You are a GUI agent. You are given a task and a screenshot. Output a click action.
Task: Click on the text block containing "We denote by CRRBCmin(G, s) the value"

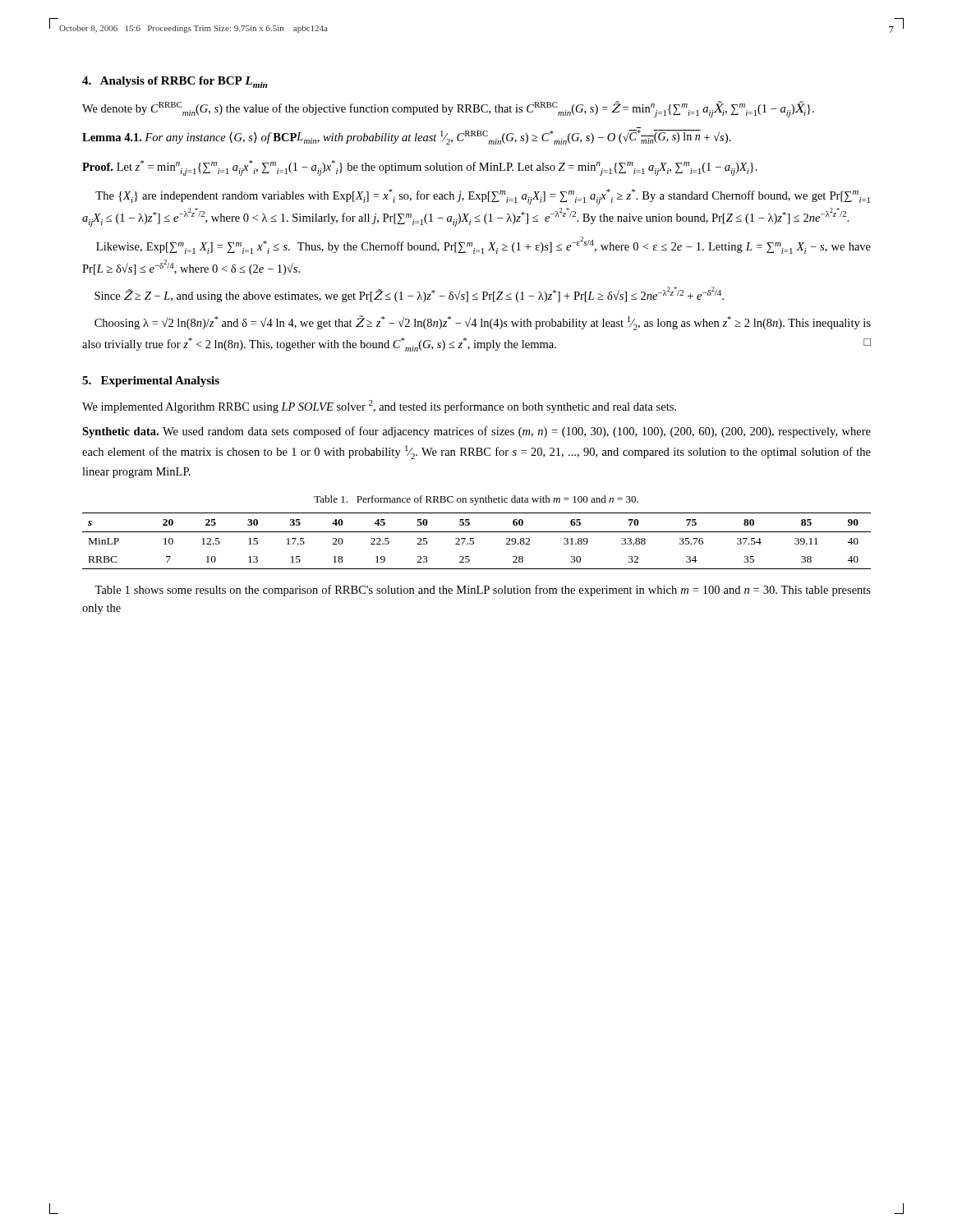(448, 108)
